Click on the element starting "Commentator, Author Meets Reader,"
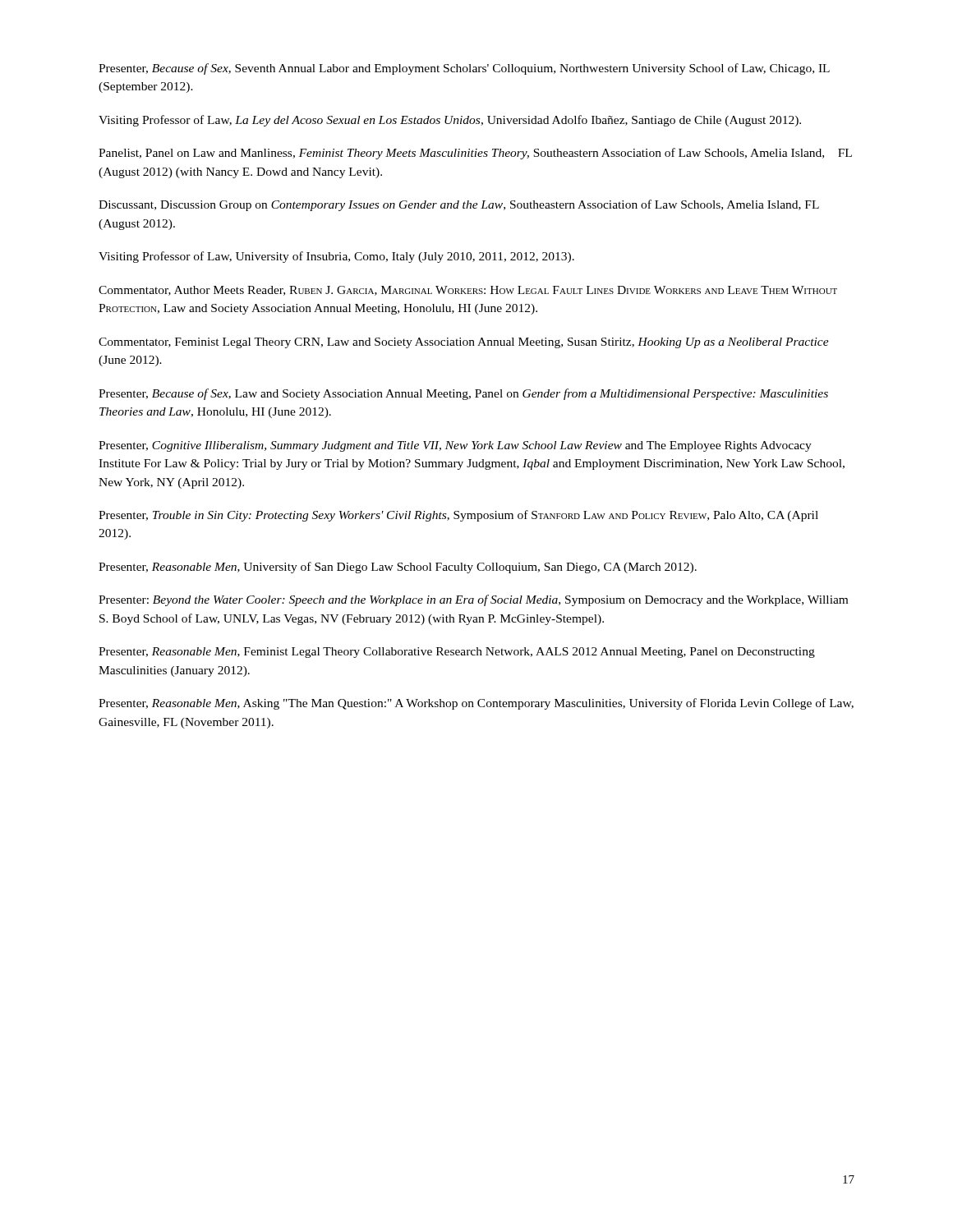This screenshot has height=1232, width=953. (x=468, y=299)
